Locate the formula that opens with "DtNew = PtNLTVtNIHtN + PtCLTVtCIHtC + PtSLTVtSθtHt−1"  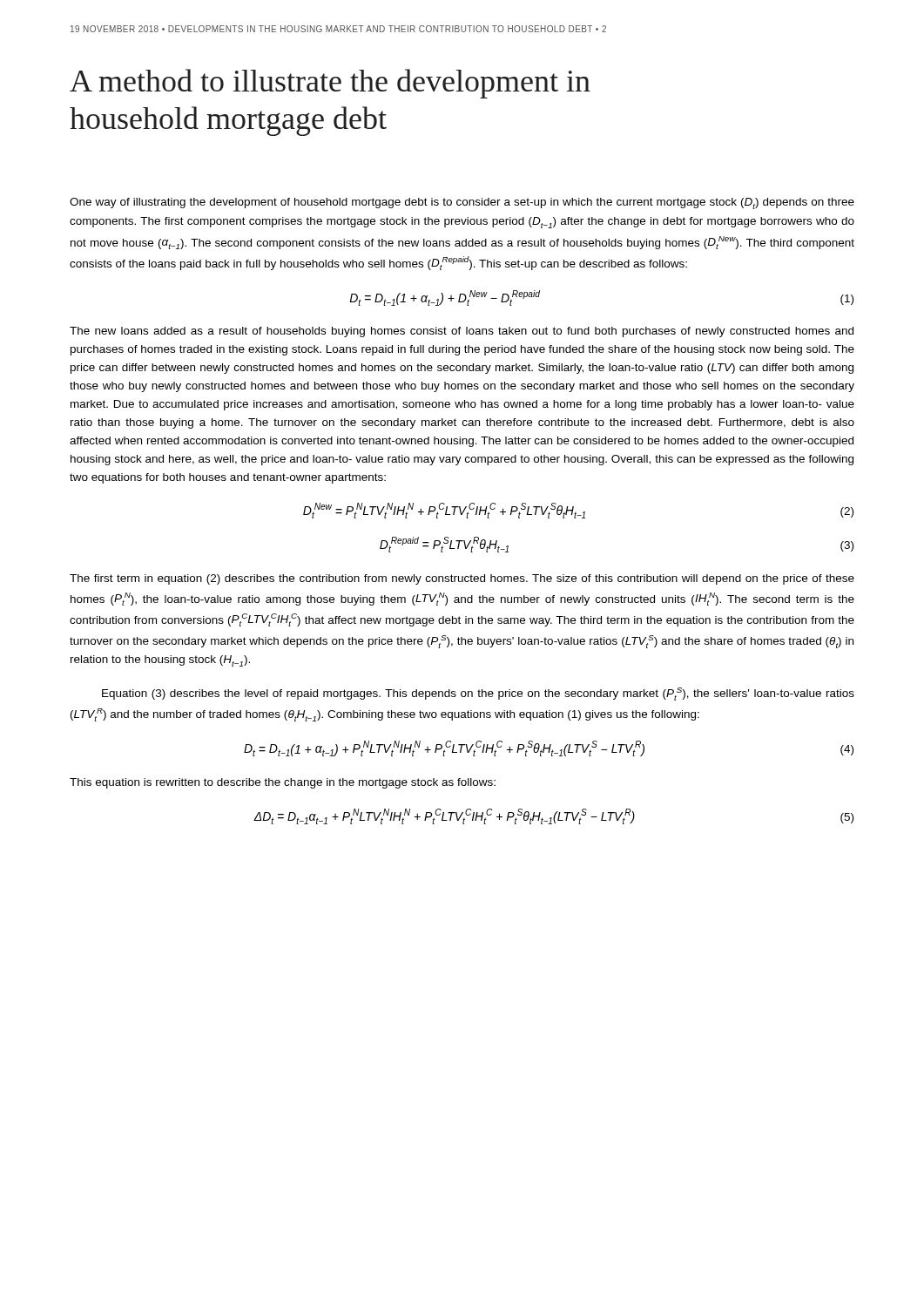462,511
